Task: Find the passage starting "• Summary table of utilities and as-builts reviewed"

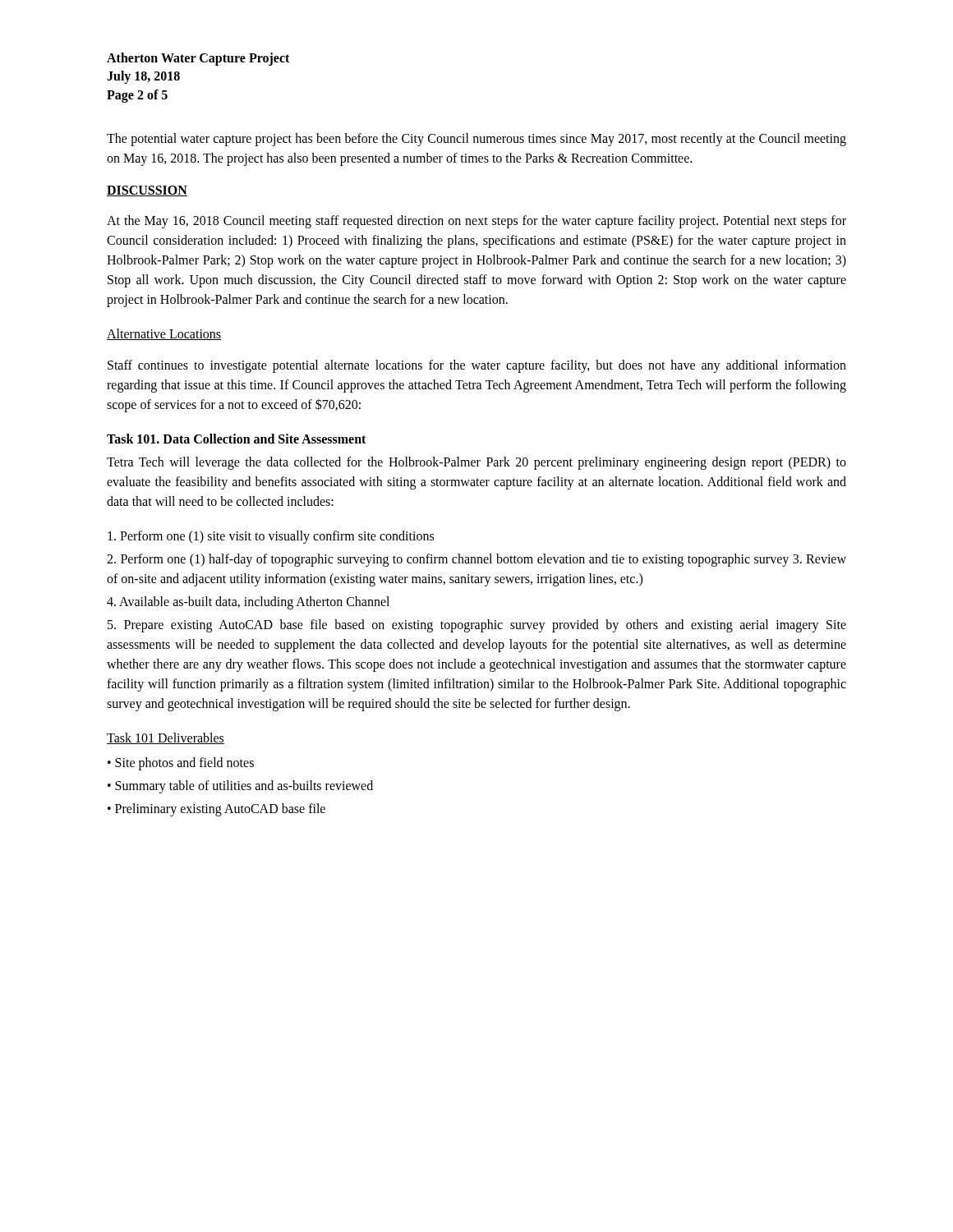Action: (240, 786)
